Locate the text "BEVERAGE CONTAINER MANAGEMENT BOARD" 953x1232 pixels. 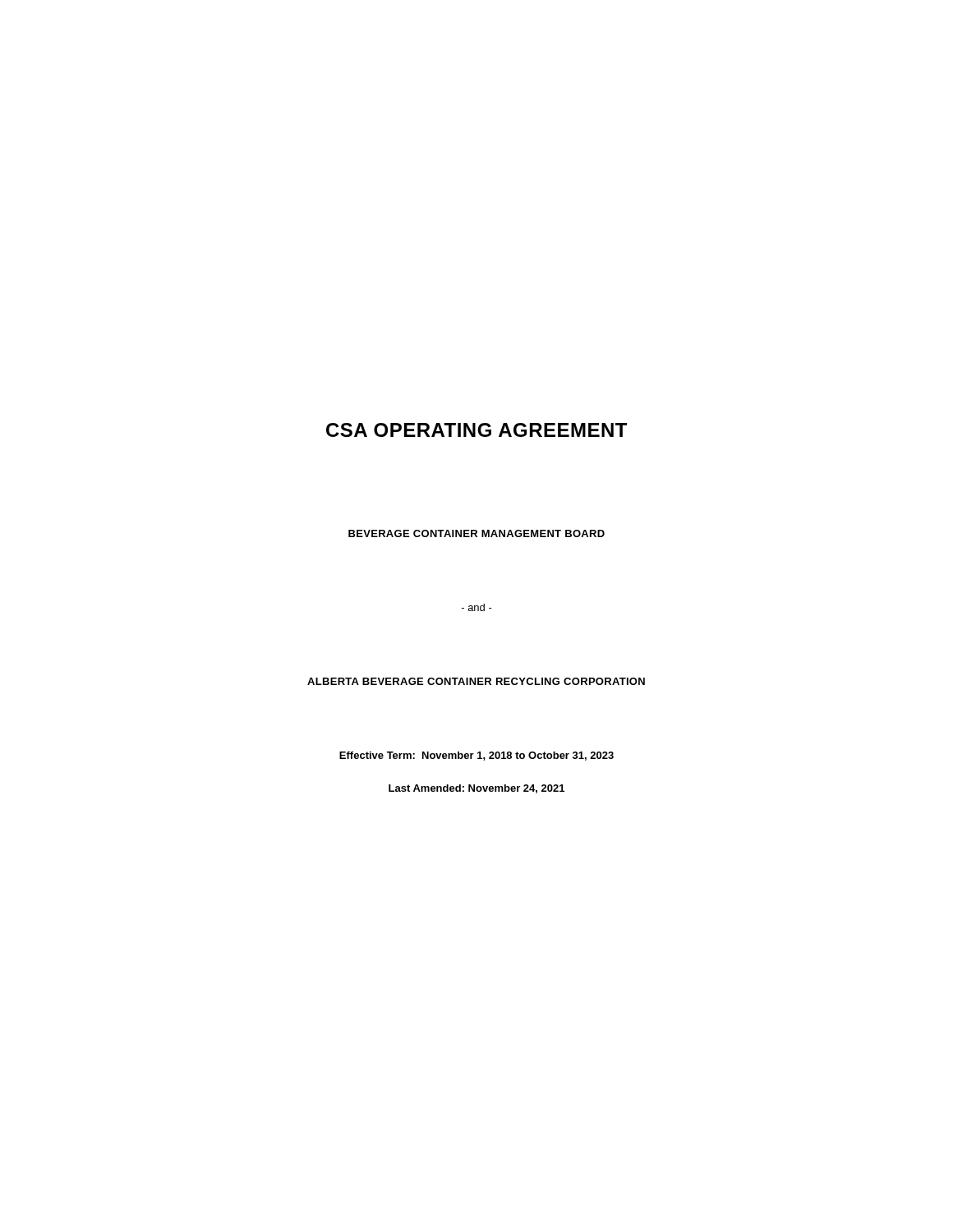[x=476, y=533]
